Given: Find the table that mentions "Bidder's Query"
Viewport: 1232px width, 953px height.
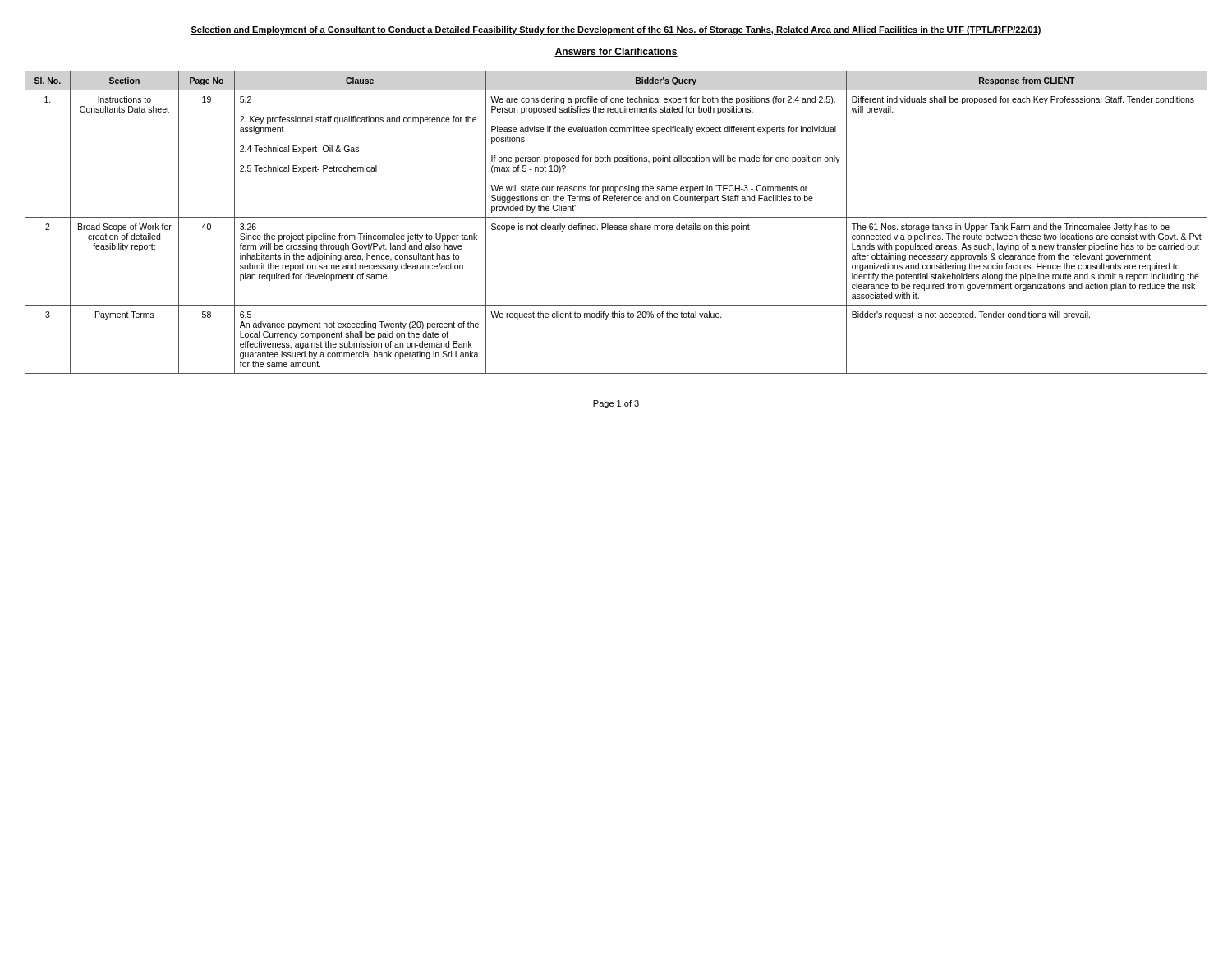Looking at the screenshot, I should point(616,222).
